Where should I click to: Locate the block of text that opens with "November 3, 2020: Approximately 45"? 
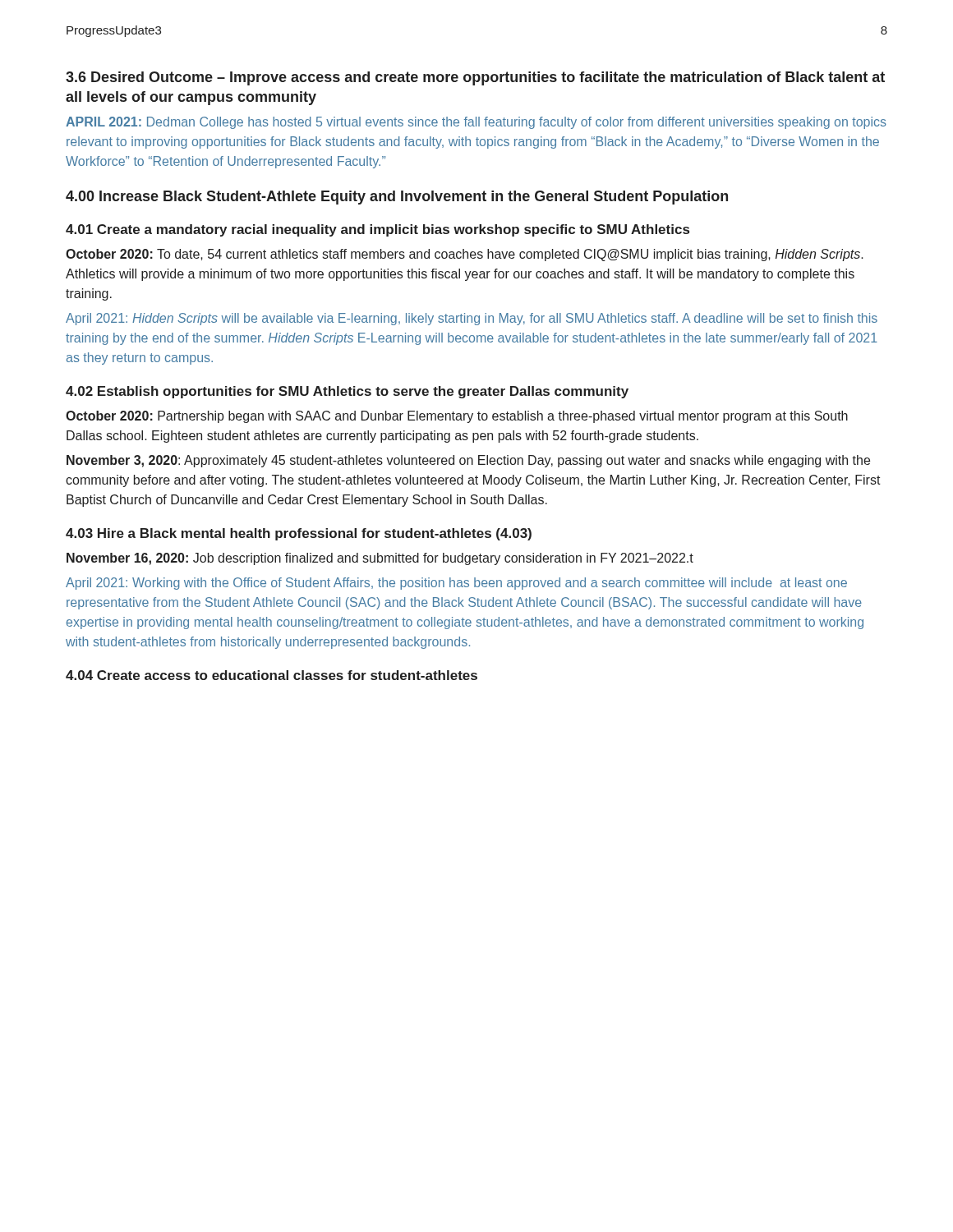pyautogui.click(x=473, y=480)
